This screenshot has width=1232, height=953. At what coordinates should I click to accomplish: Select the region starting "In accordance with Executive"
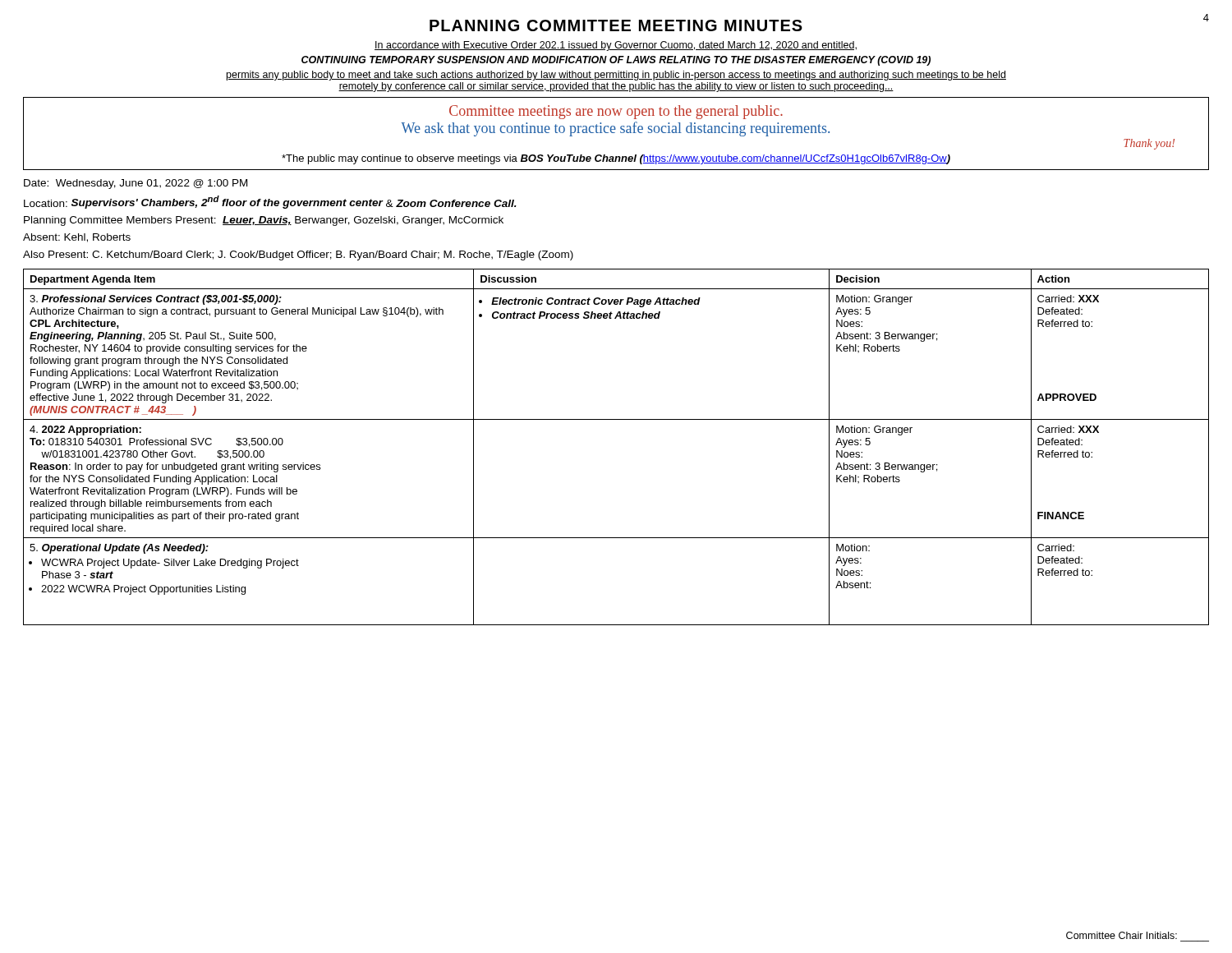coord(616,45)
